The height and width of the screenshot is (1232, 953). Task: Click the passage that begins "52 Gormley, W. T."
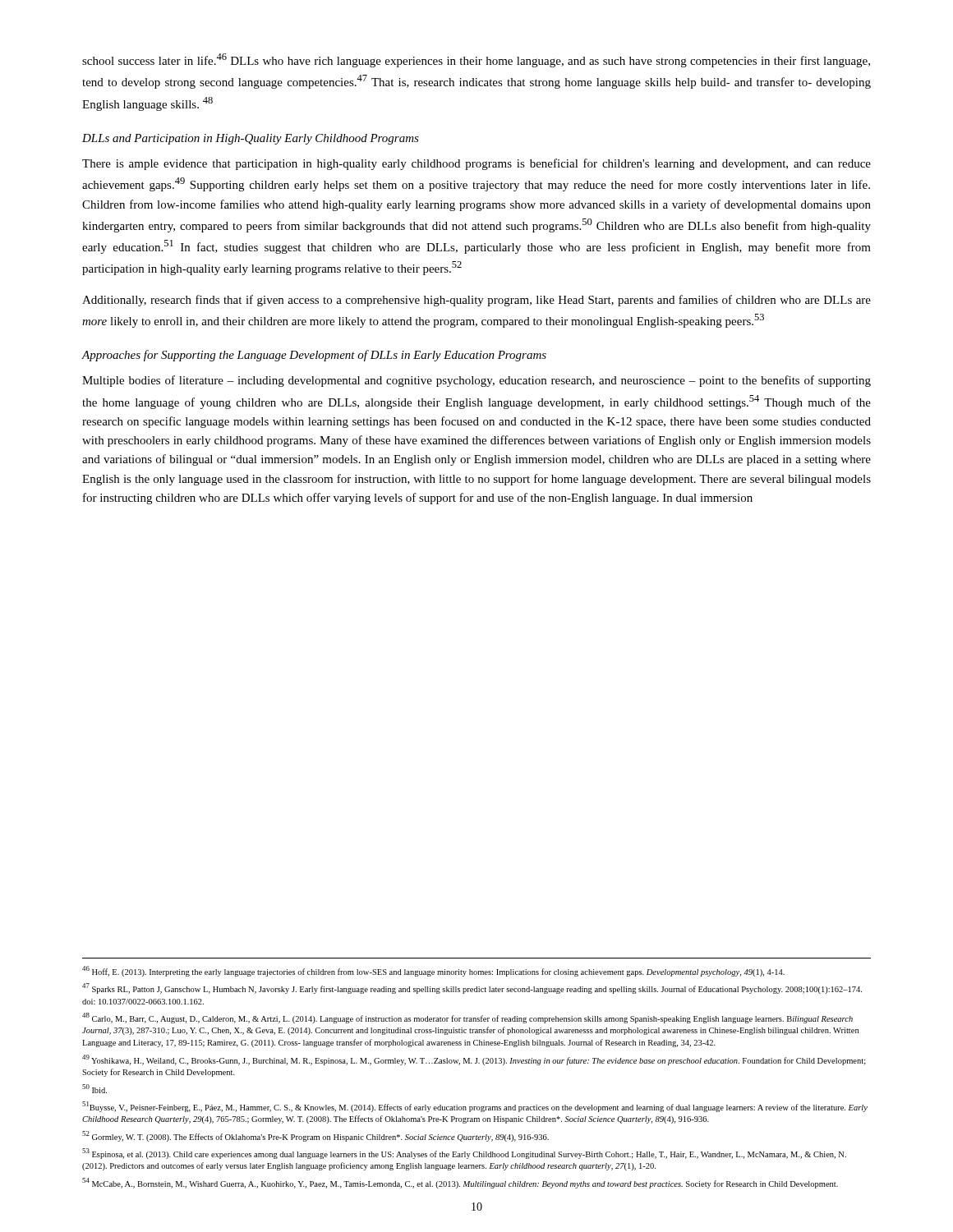tap(476, 1136)
